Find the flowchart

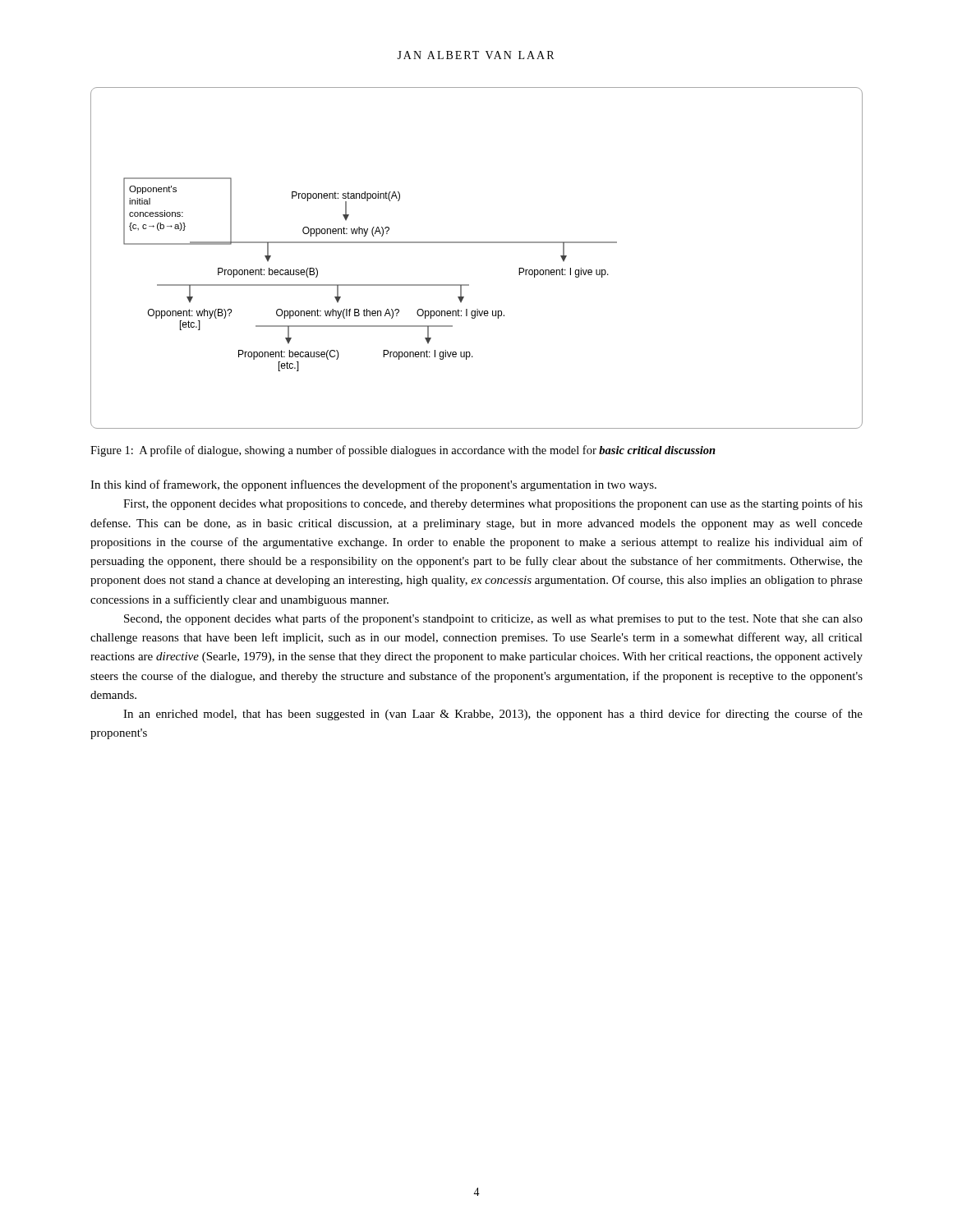(476, 258)
